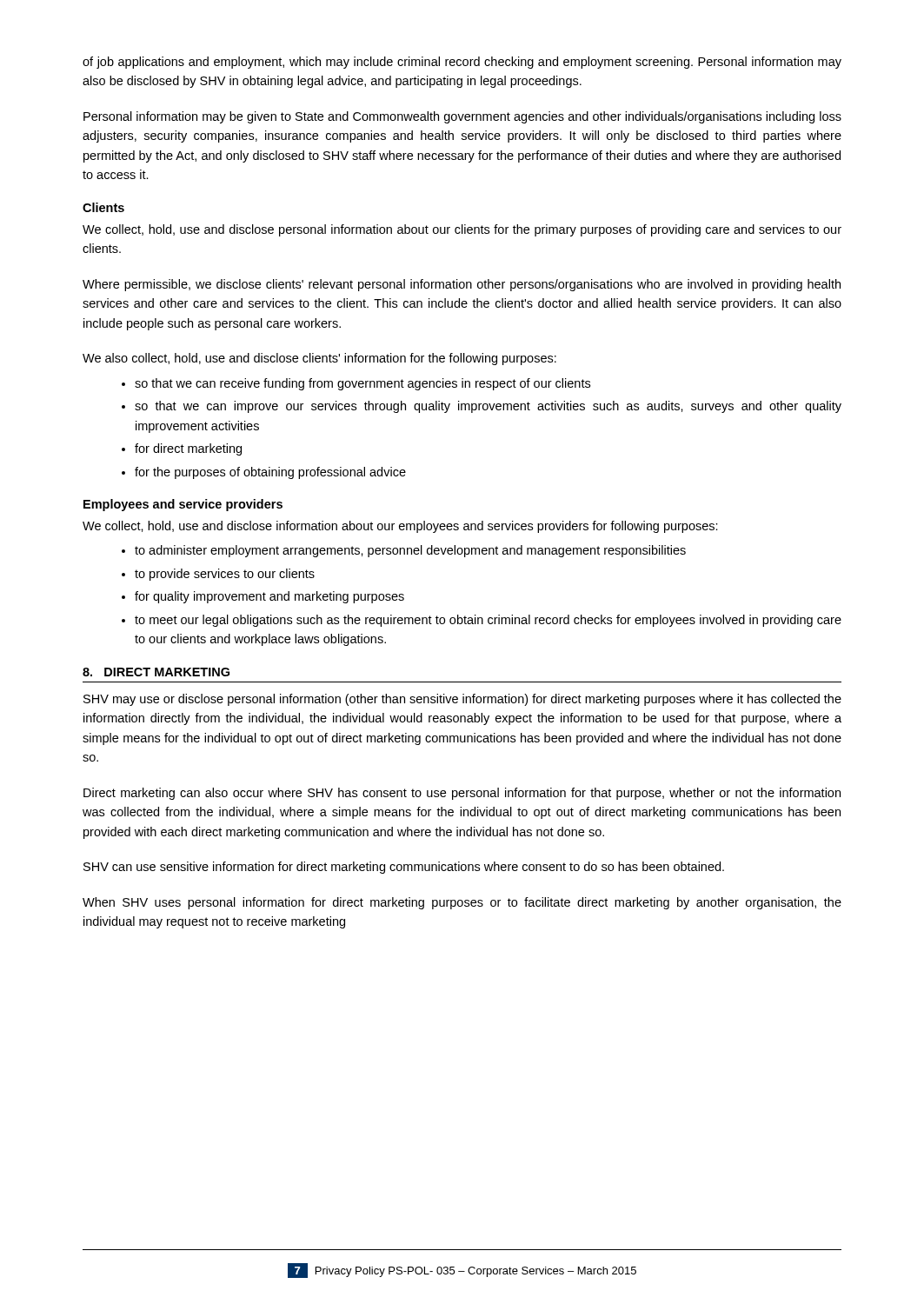Find the block on this page that starts "so that we can improve our services"
Viewport: 924px width, 1304px height.
pyautogui.click(x=488, y=416)
